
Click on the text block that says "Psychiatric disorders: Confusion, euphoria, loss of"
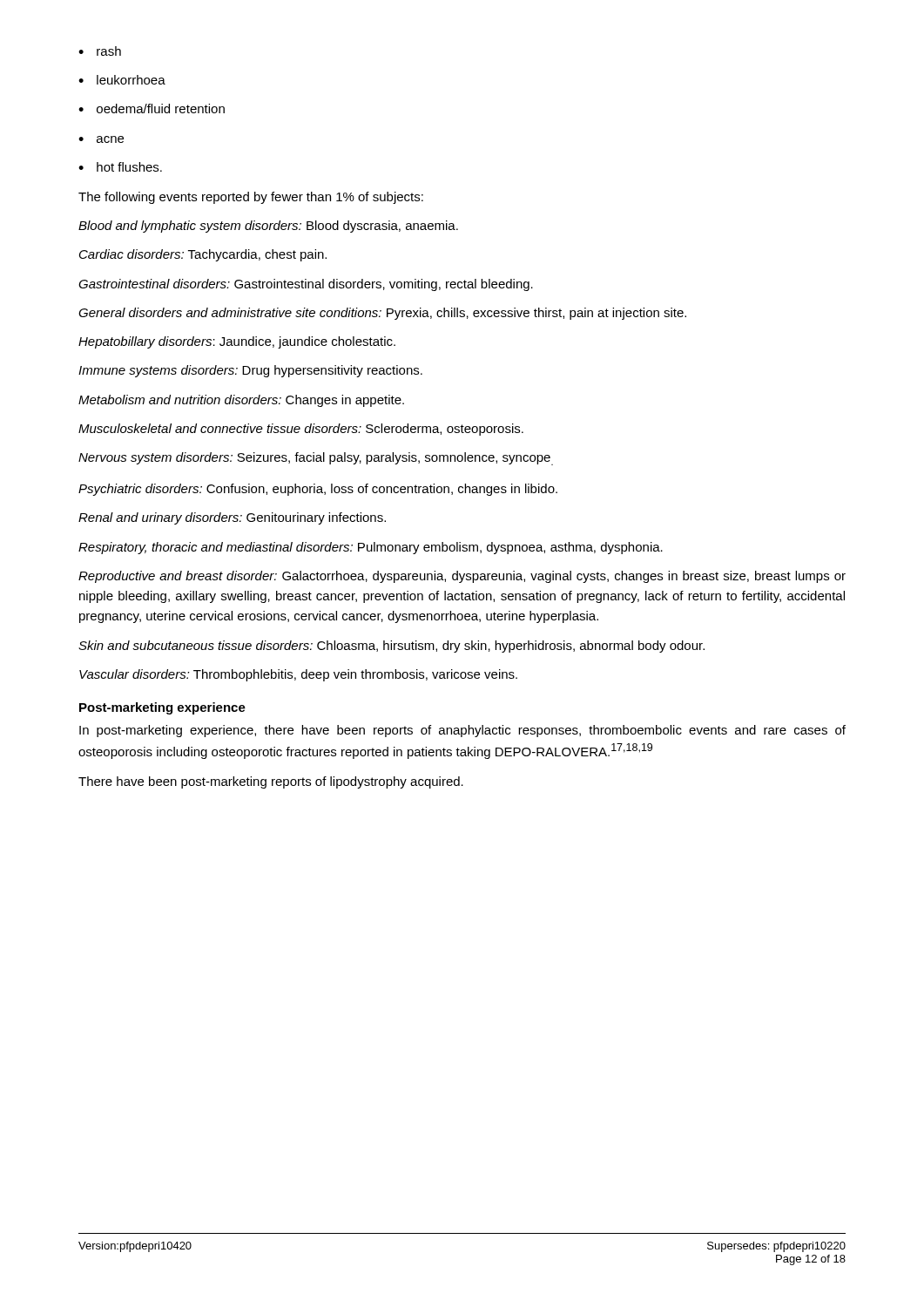(318, 489)
